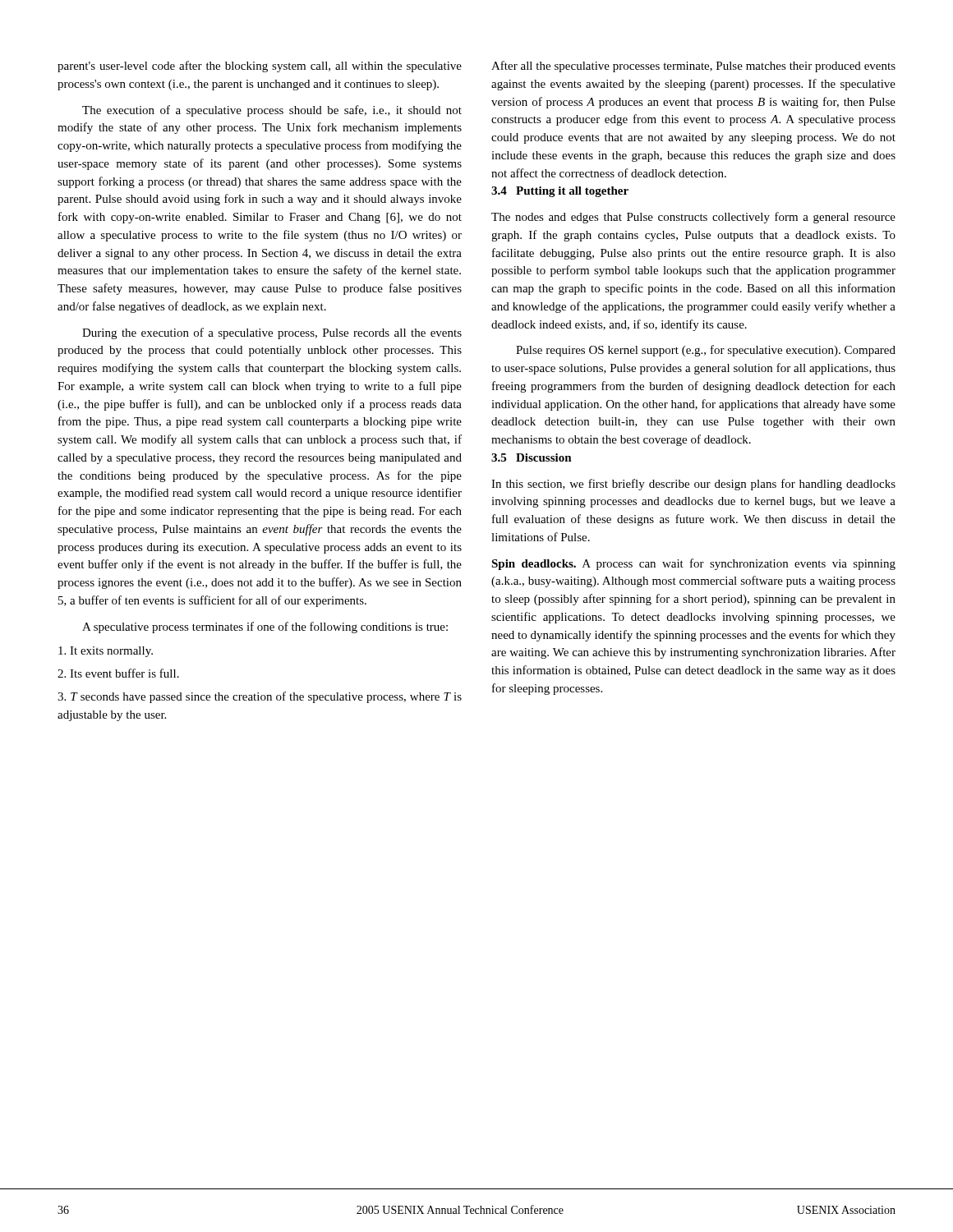Find the text block with the text "Pulse requires OS kernel support (e.g.,"
The height and width of the screenshot is (1232, 953).
693,395
